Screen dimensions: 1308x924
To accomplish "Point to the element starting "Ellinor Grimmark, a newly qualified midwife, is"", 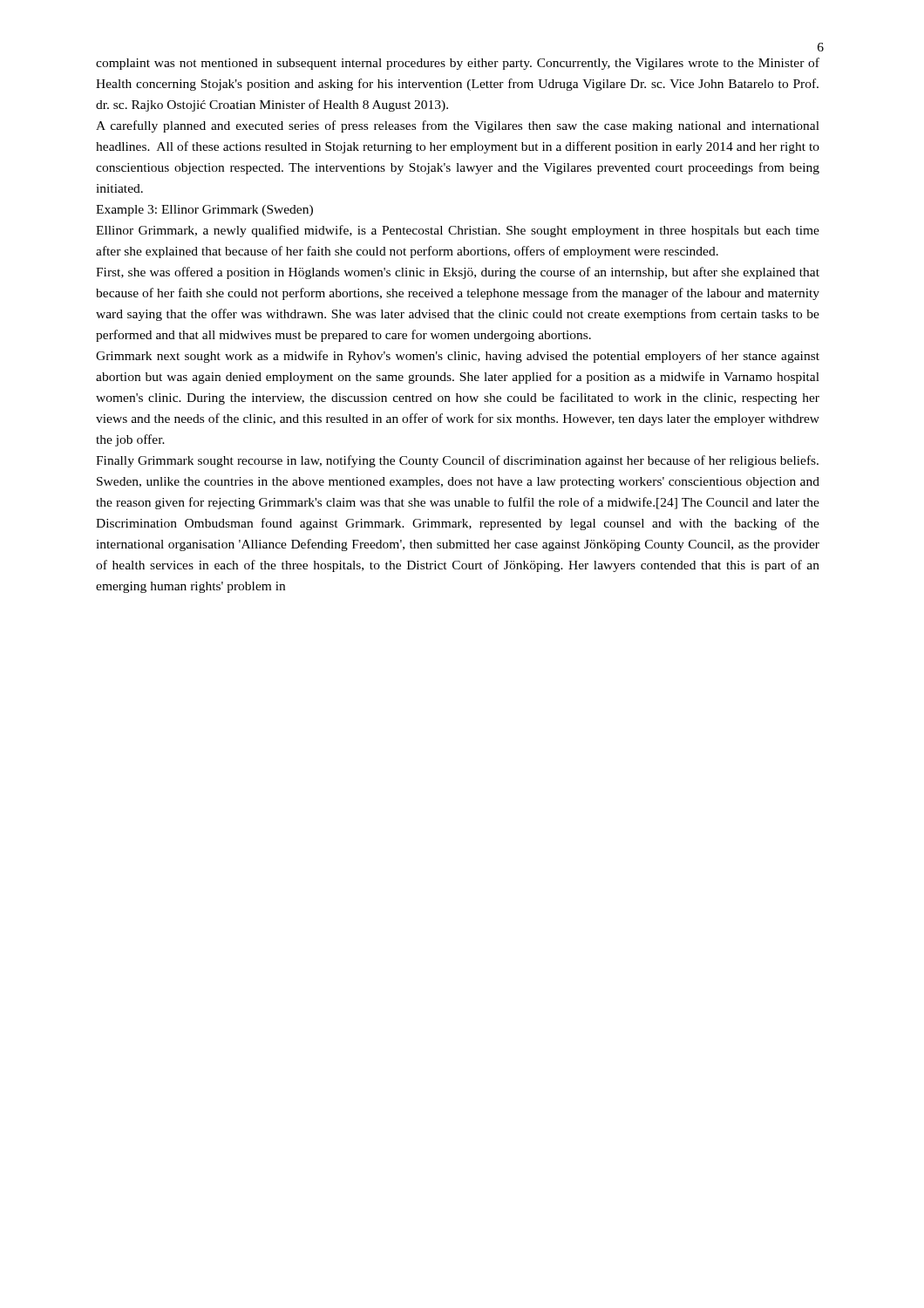I will [x=458, y=240].
